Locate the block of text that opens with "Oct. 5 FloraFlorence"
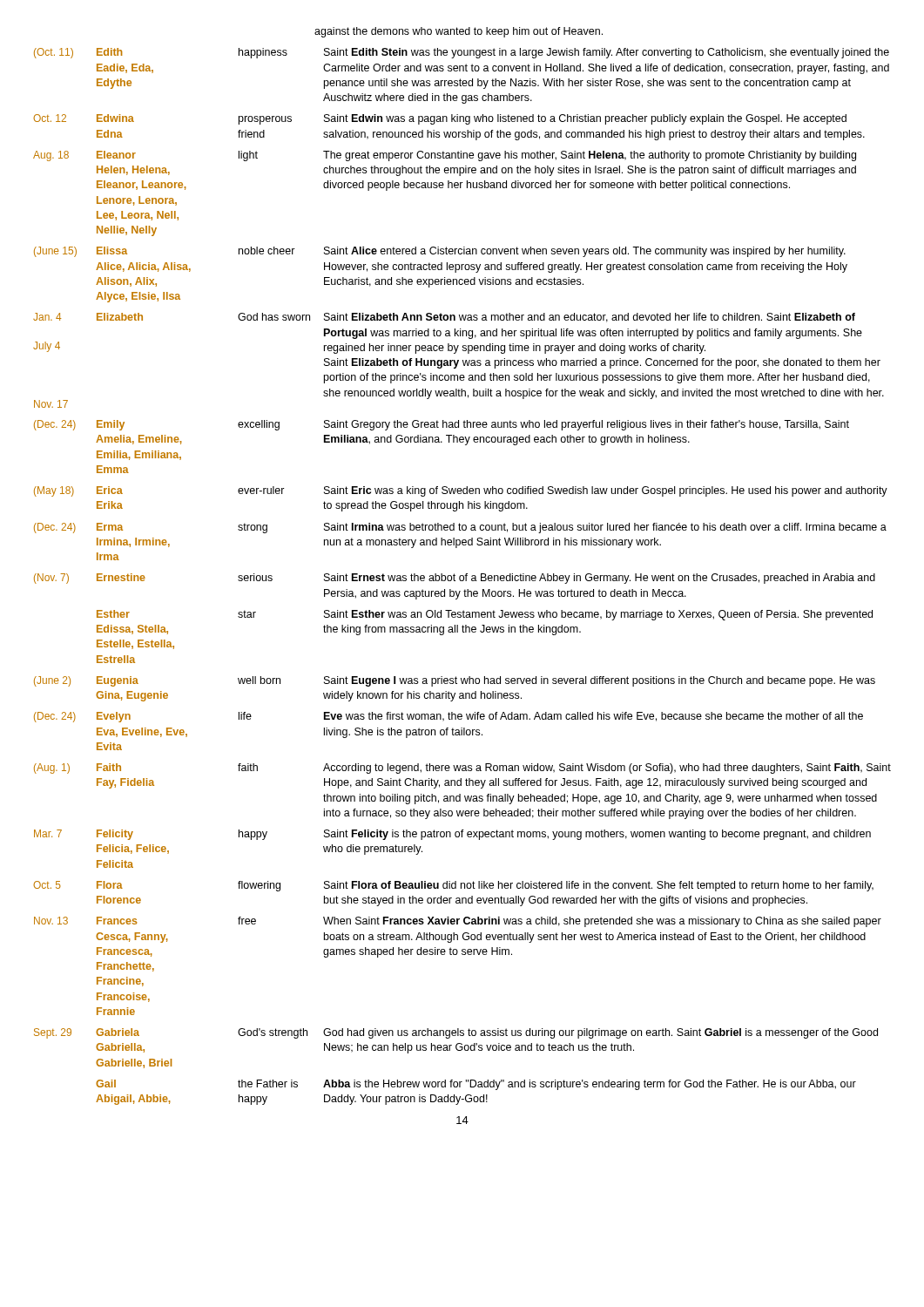924x1307 pixels. pyautogui.click(x=462, y=893)
